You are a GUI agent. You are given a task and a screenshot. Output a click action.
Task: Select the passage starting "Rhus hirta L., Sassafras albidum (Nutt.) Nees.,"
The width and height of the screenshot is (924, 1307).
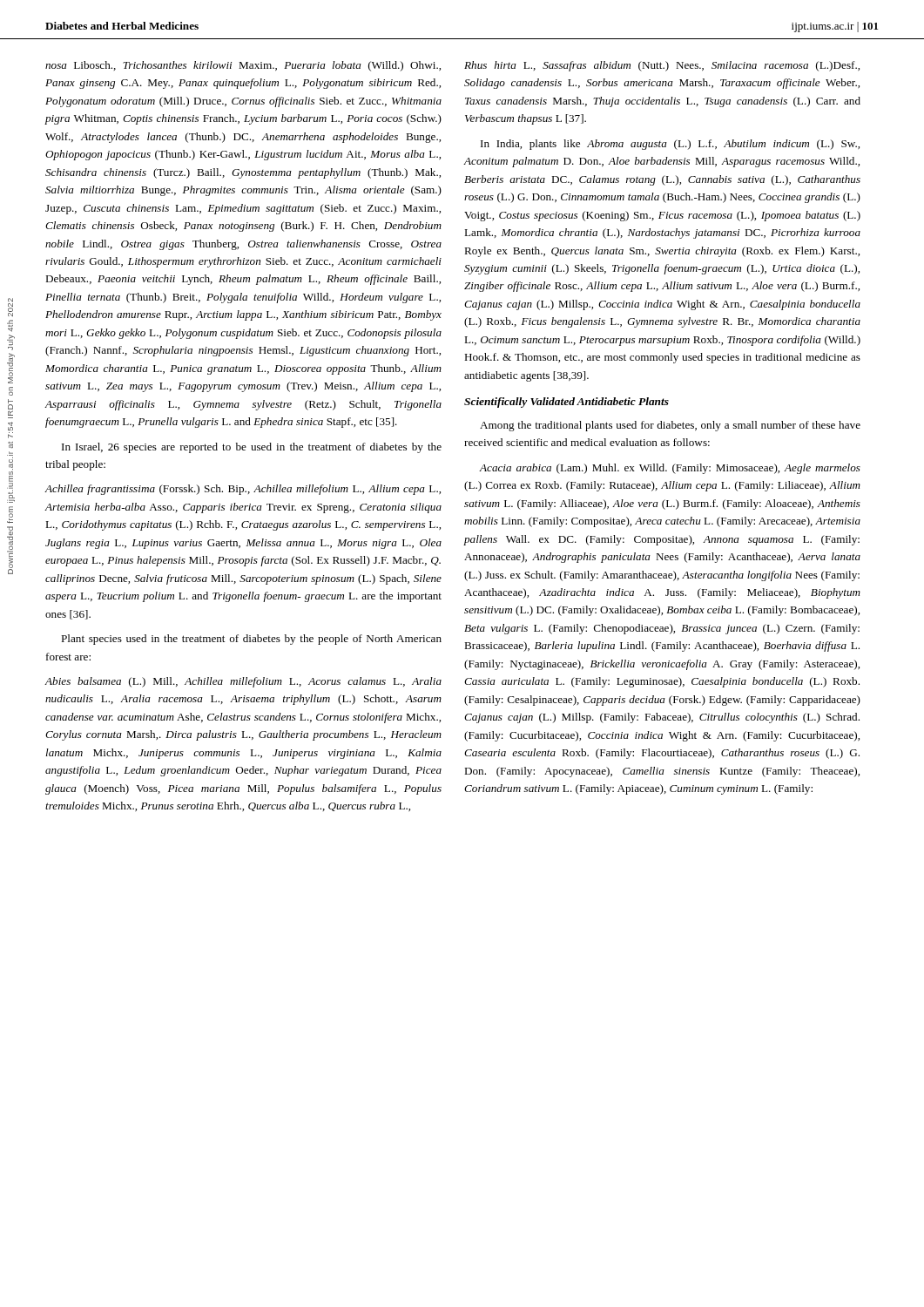(x=662, y=92)
